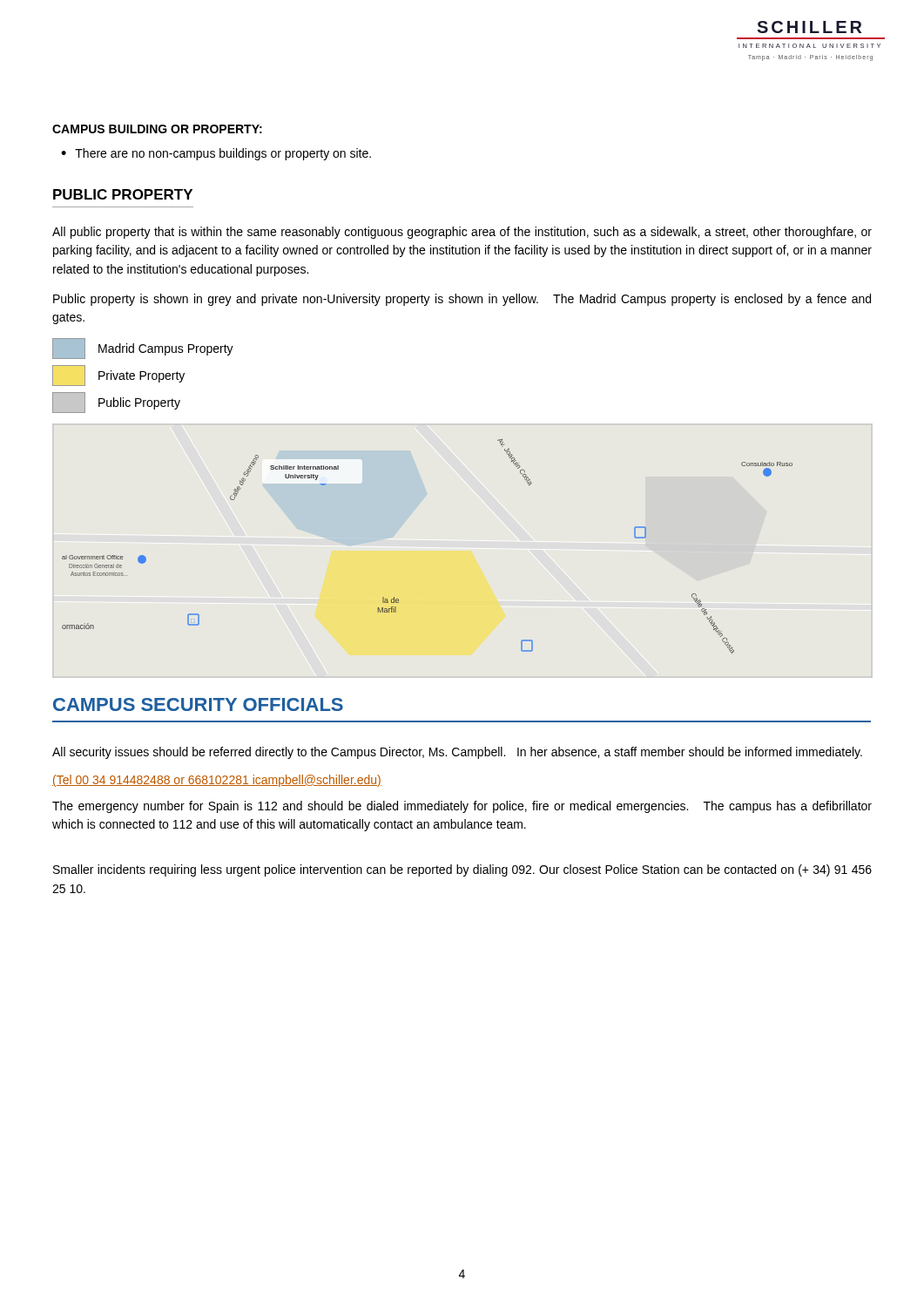This screenshot has width=924, height=1307.
Task: Point to the region starting "(Tel 00 34 914482488 or 668102281"
Action: [217, 780]
